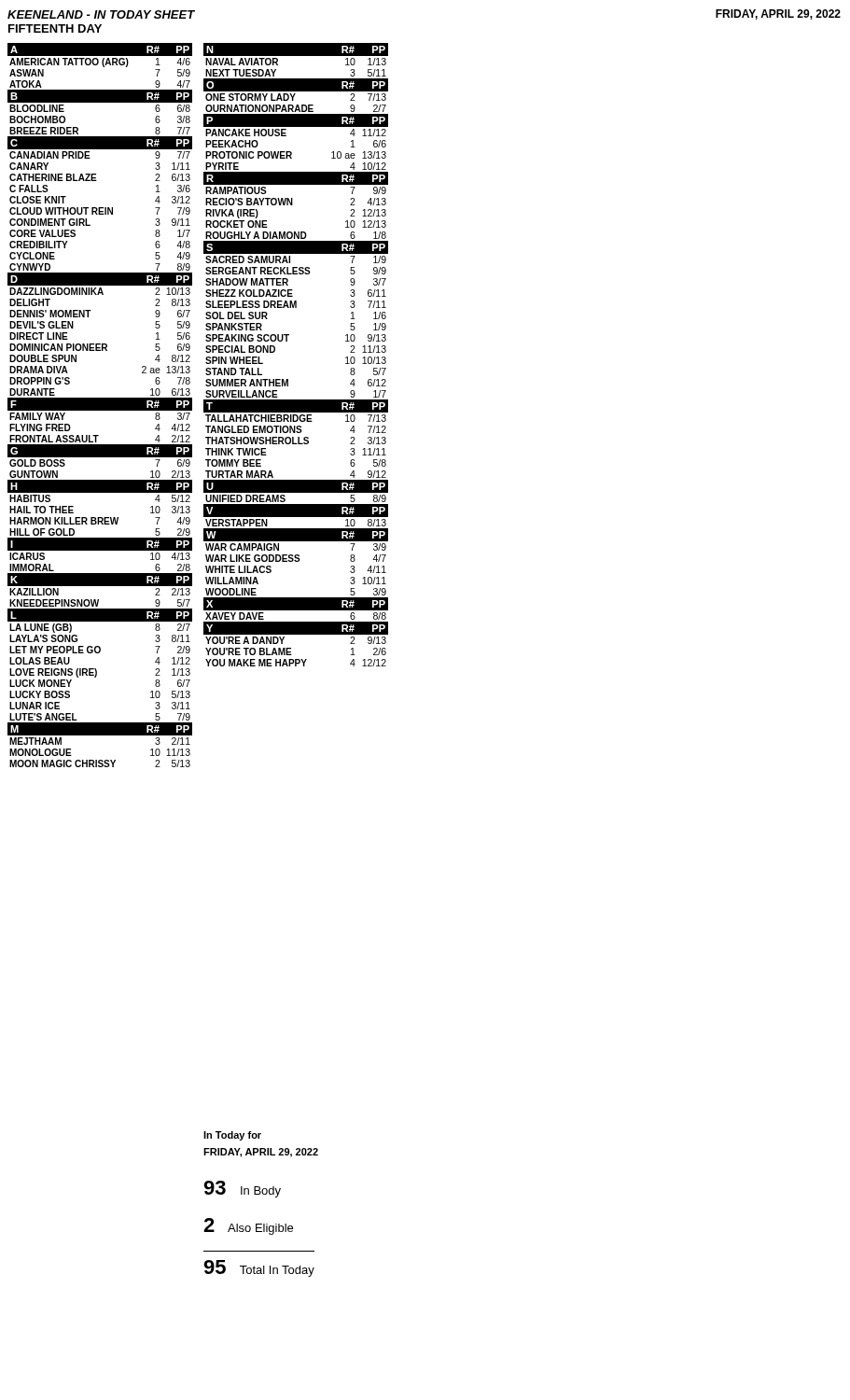The width and height of the screenshot is (850, 1400).
Task: Click where it says "2 Also Eligible"
Action: [x=249, y=1225]
